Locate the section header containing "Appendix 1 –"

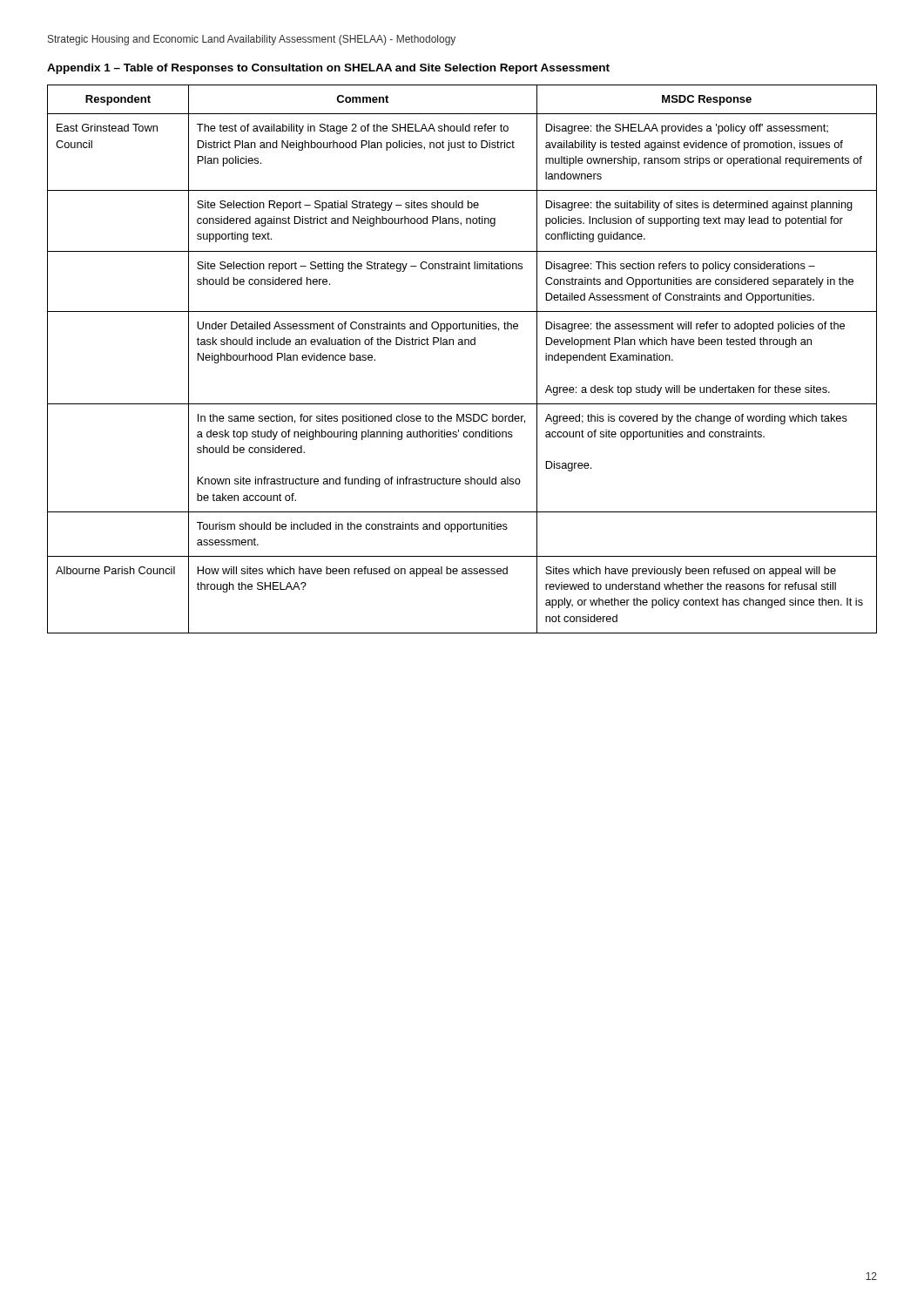[x=462, y=68]
